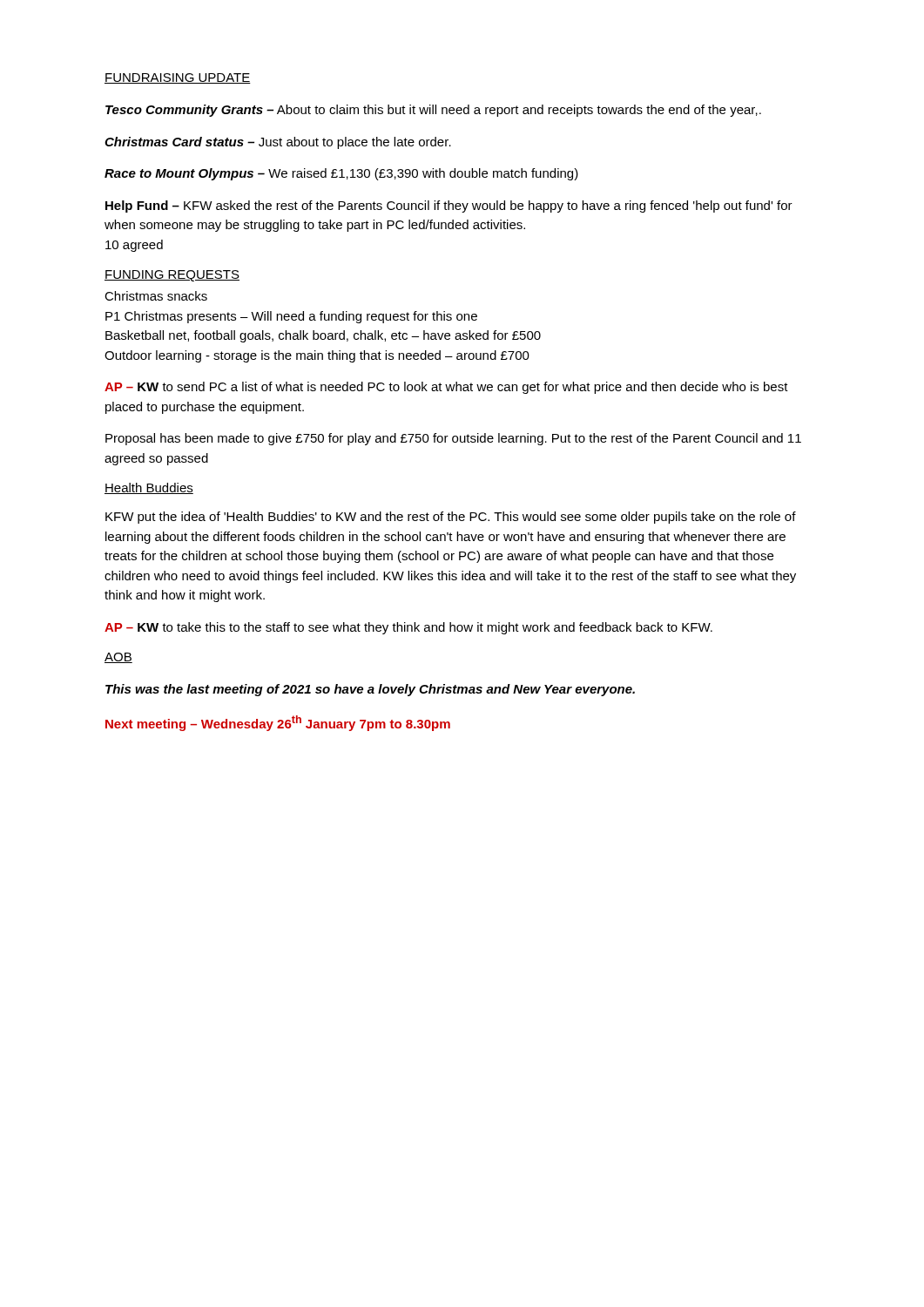Point to the block starting "This was the last meeting of 2021"
The width and height of the screenshot is (924, 1307).
tap(370, 689)
